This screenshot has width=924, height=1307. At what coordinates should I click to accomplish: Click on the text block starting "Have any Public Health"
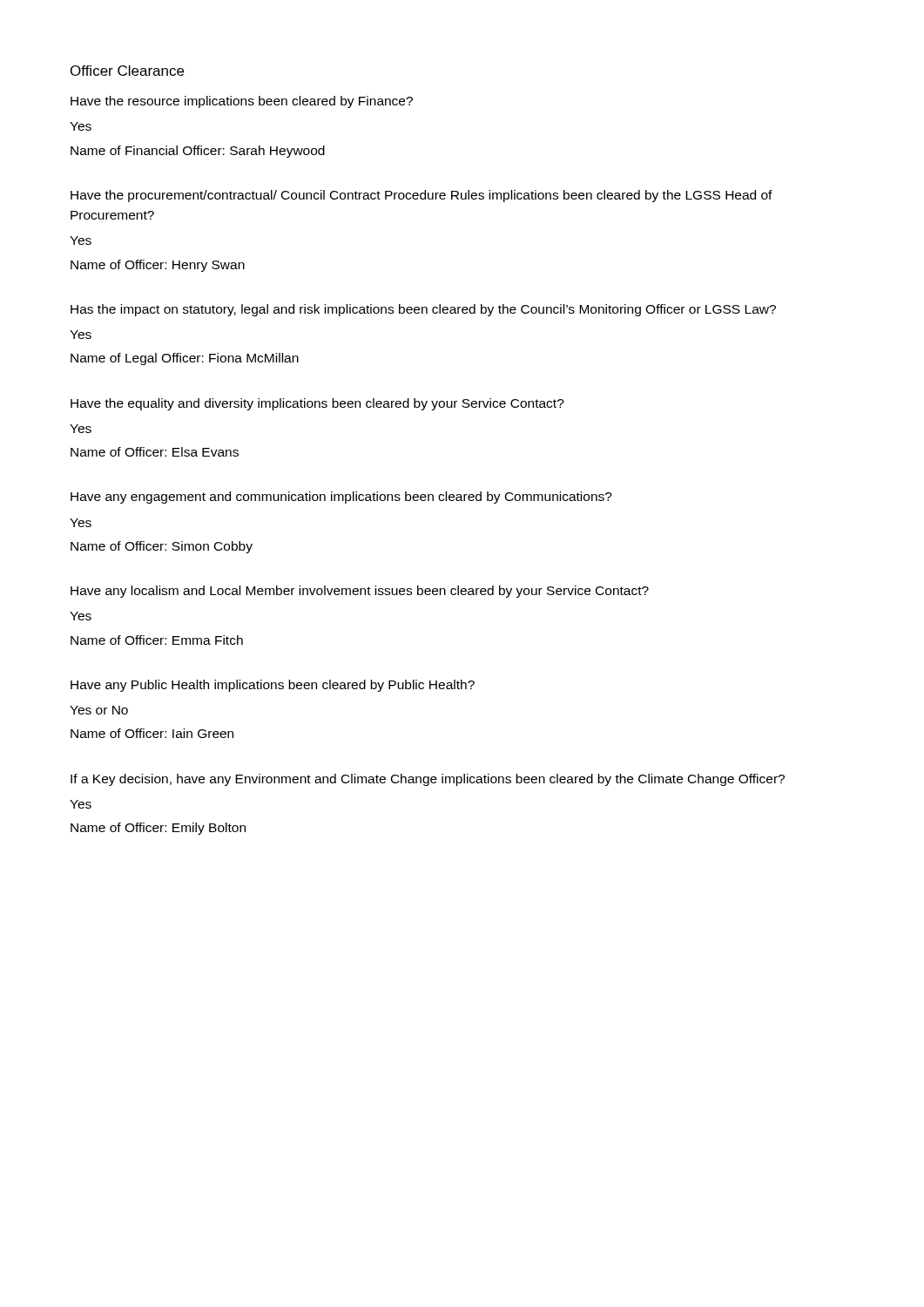(272, 684)
